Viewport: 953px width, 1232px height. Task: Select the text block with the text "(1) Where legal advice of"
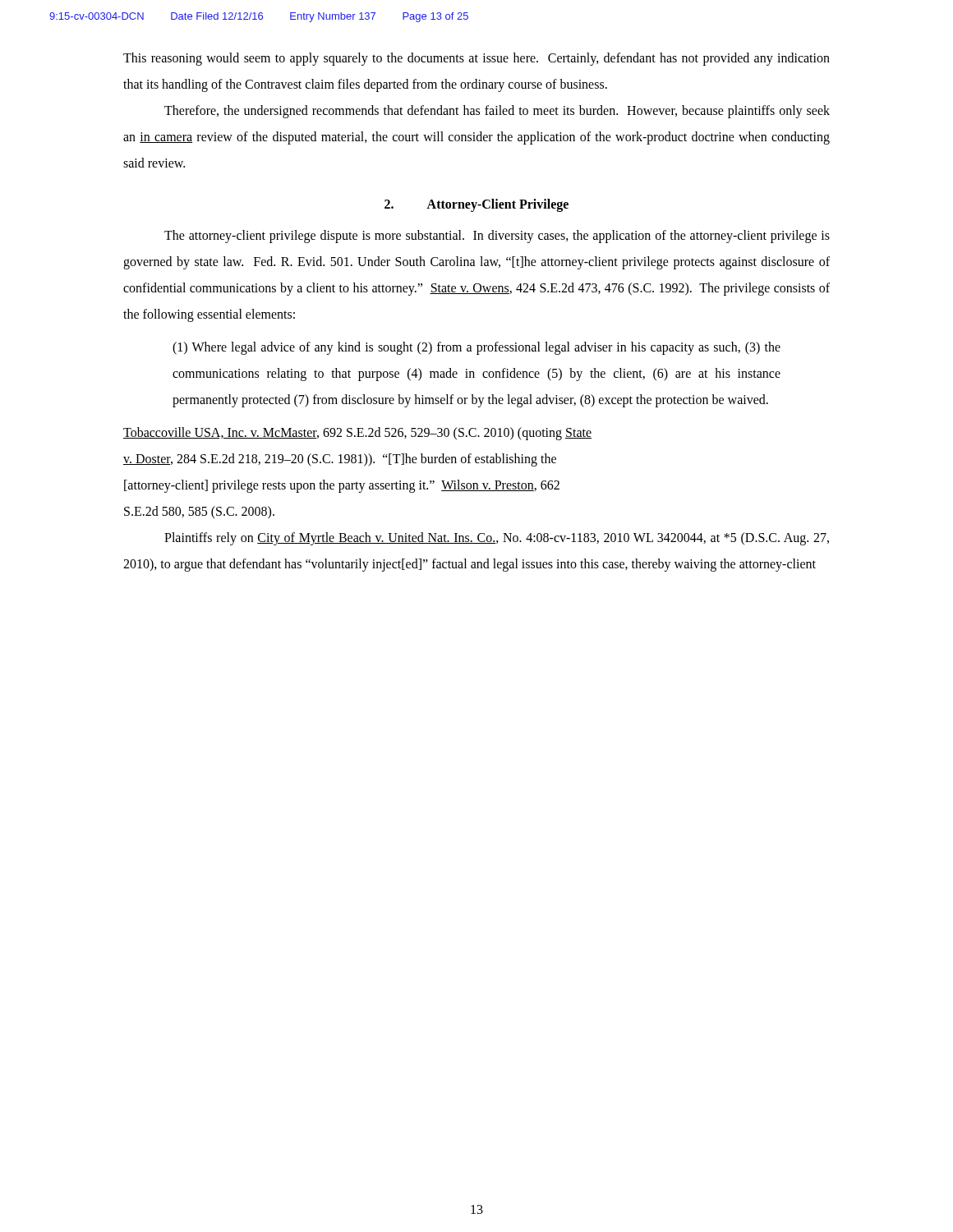476,374
